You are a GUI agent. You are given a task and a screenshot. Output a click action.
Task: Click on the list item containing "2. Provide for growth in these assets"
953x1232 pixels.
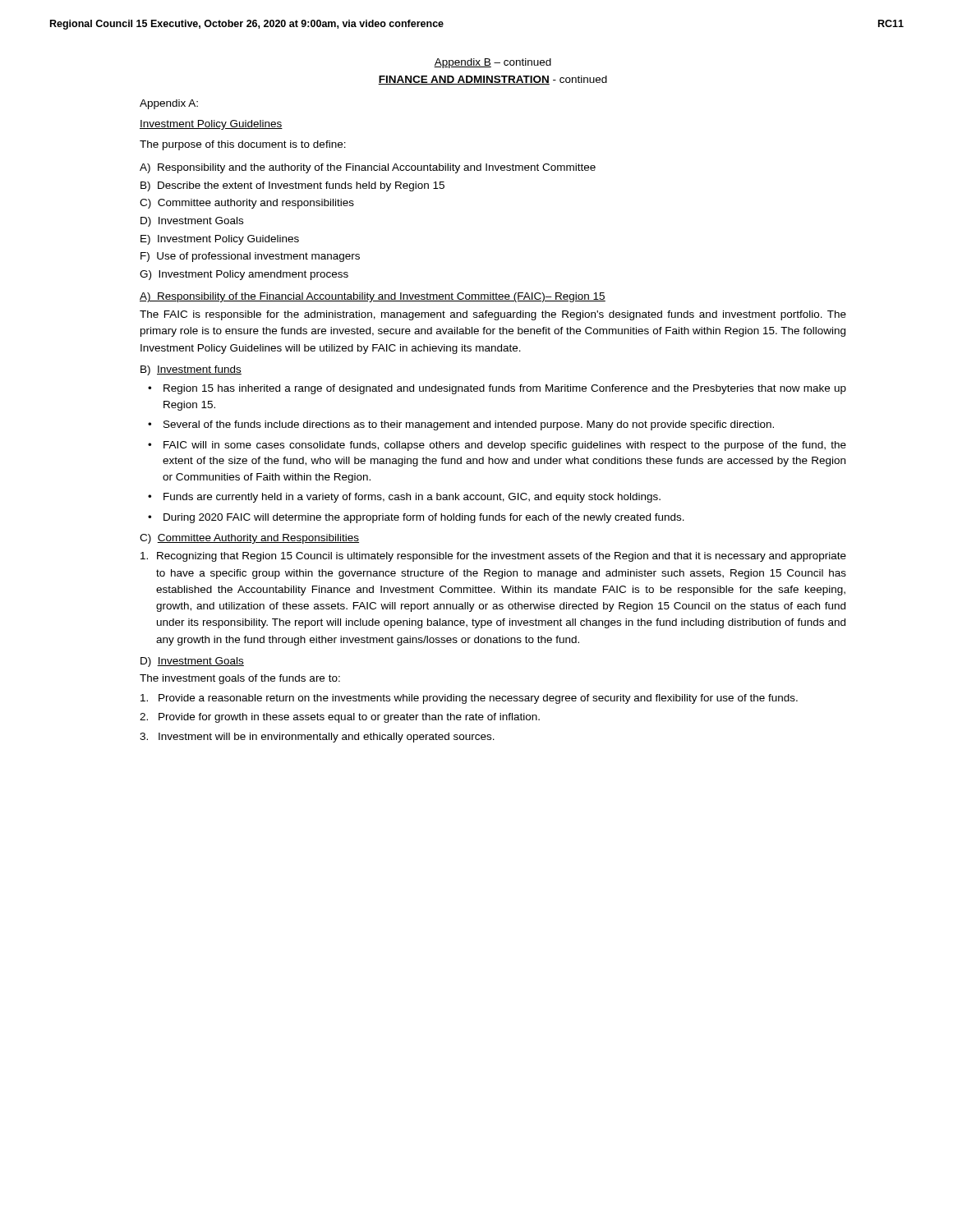click(340, 717)
